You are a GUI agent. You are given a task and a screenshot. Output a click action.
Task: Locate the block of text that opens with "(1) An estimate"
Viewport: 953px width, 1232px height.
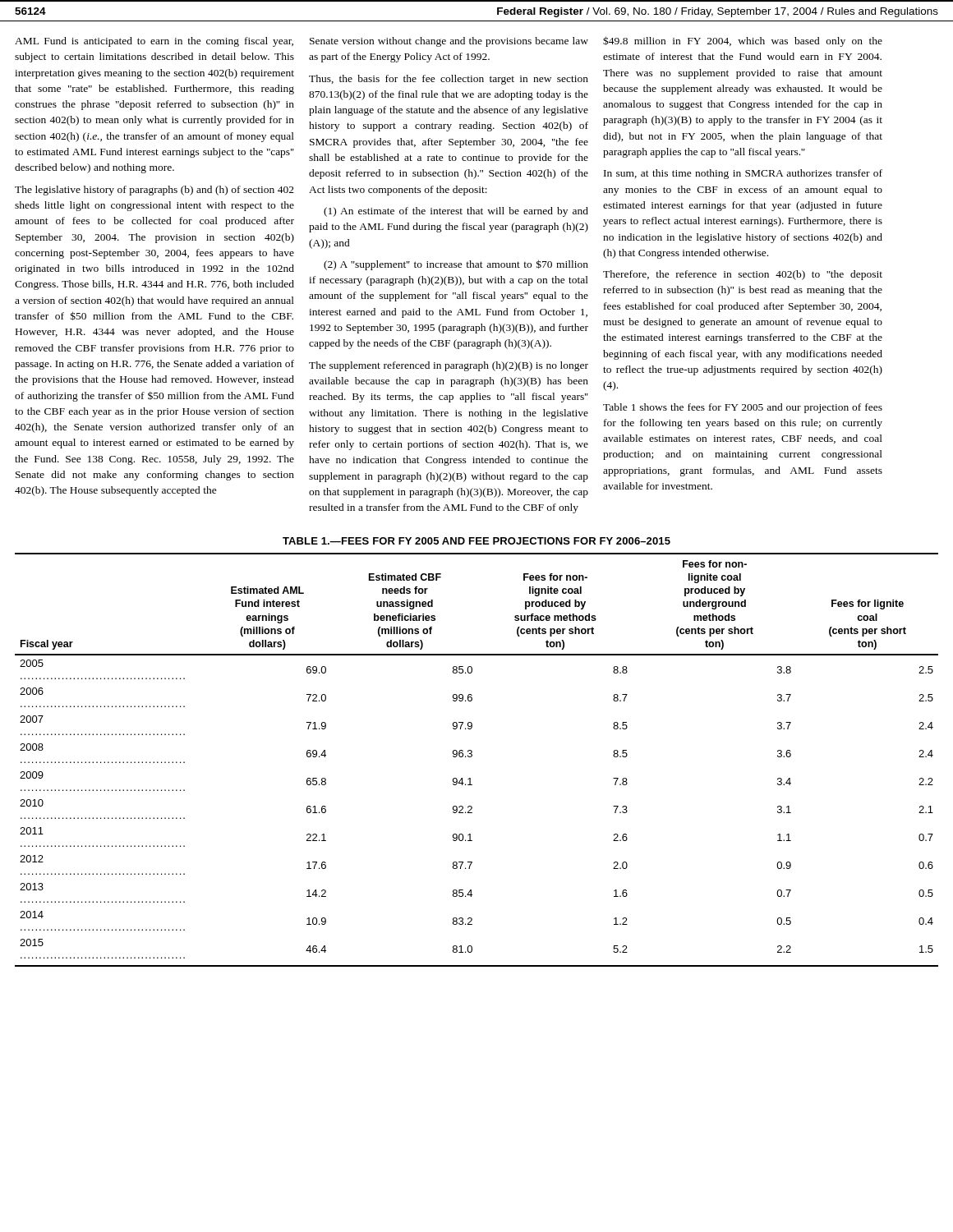click(x=449, y=227)
